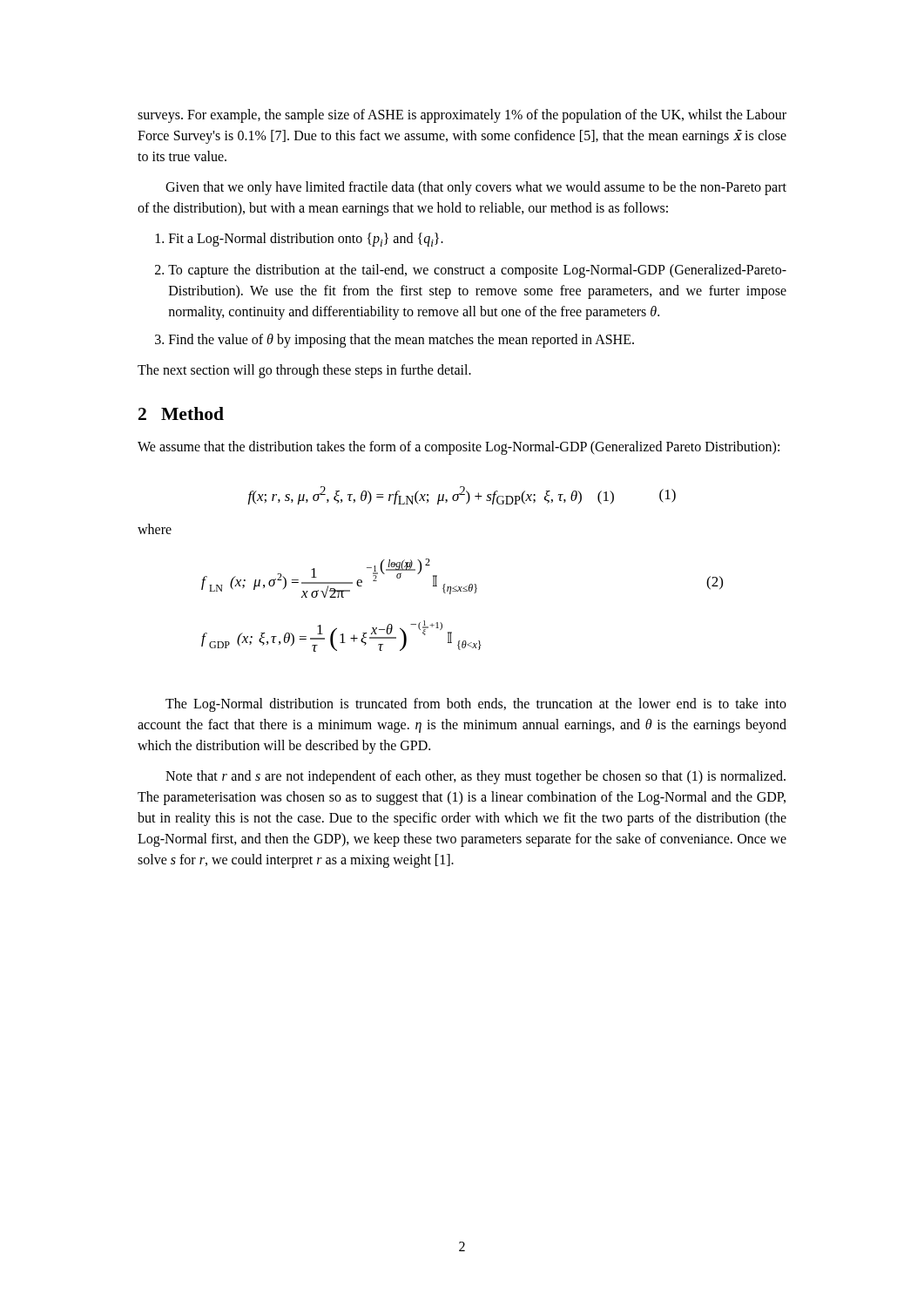
Task: Locate the section header that reads "2 Method"
Action: tap(181, 413)
